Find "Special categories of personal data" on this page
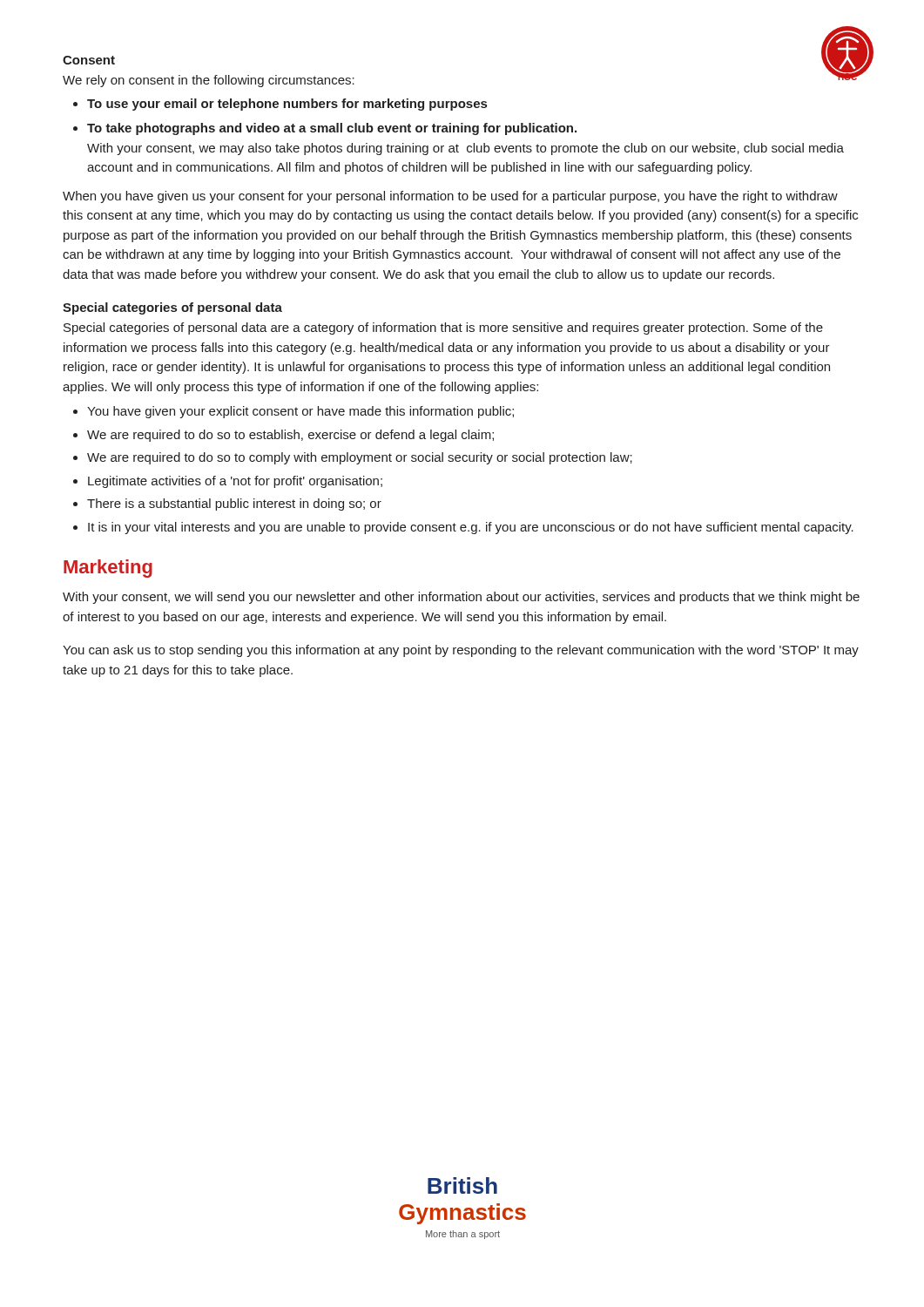 pyautogui.click(x=172, y=307)
